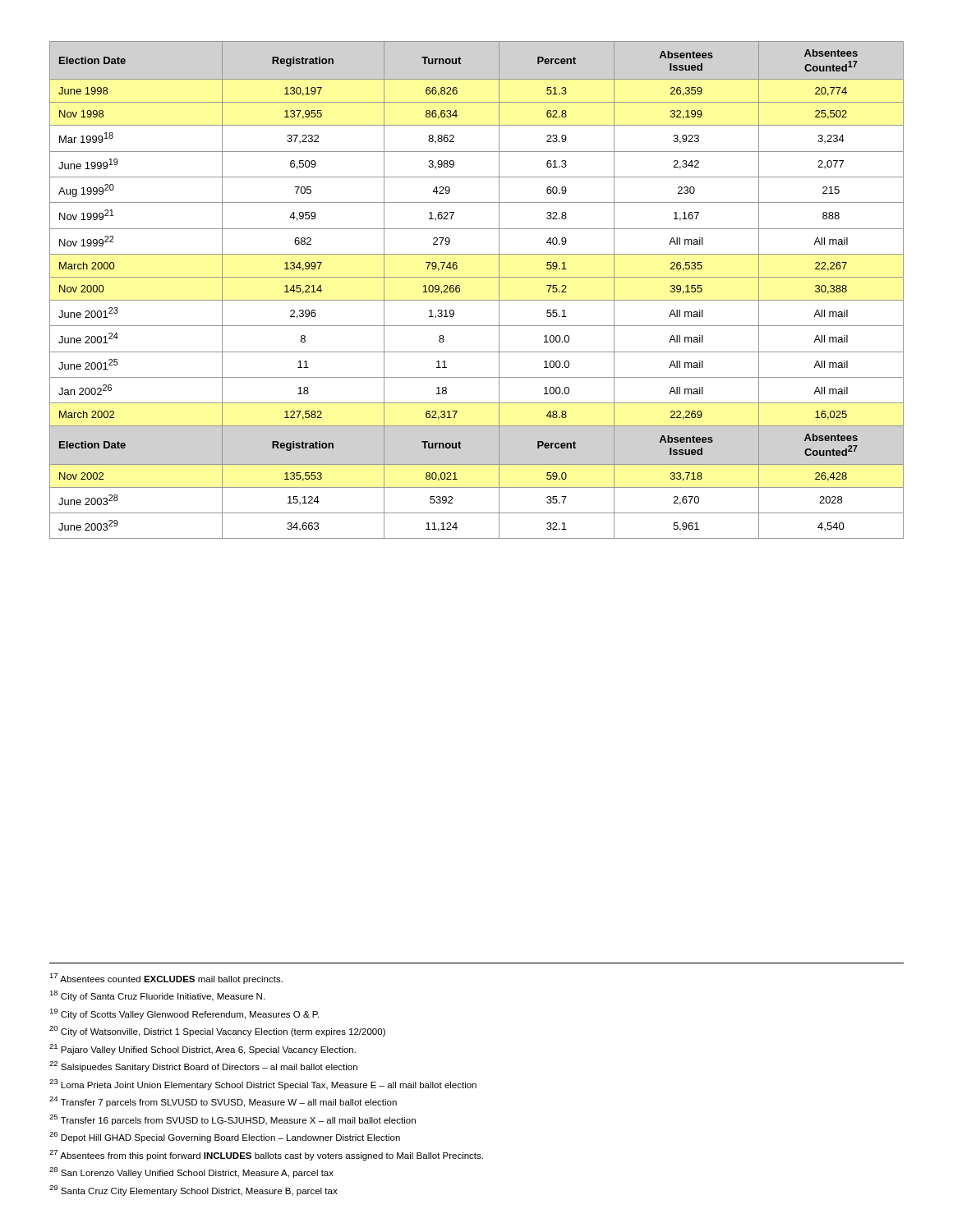Select the footnote containing "20 City of Watsonville, District"
Image resolution: width=953 pixels, height=1232 pixels.
tap(217, 1030)
